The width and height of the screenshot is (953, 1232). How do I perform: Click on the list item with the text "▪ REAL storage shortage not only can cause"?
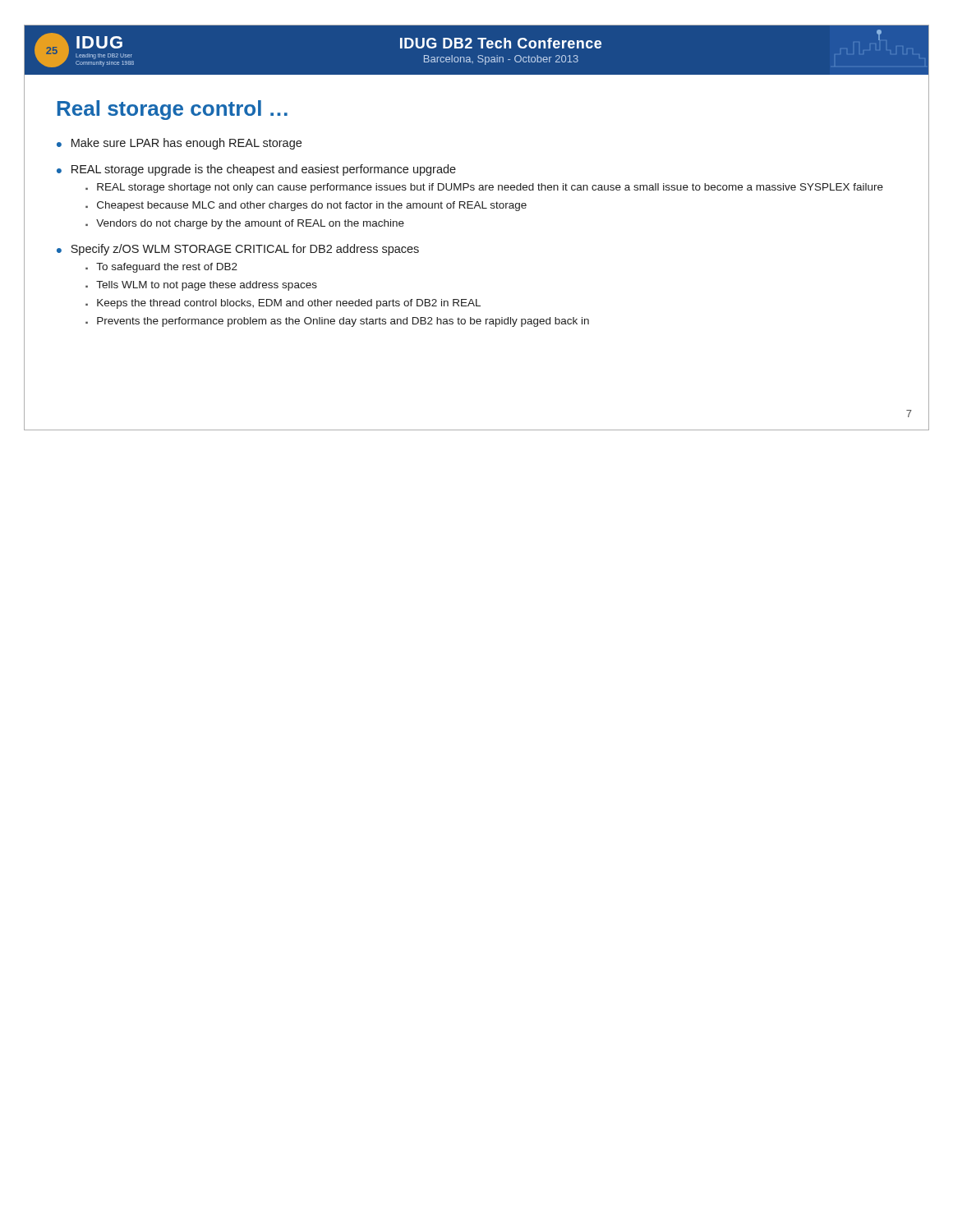pos(491,187)
